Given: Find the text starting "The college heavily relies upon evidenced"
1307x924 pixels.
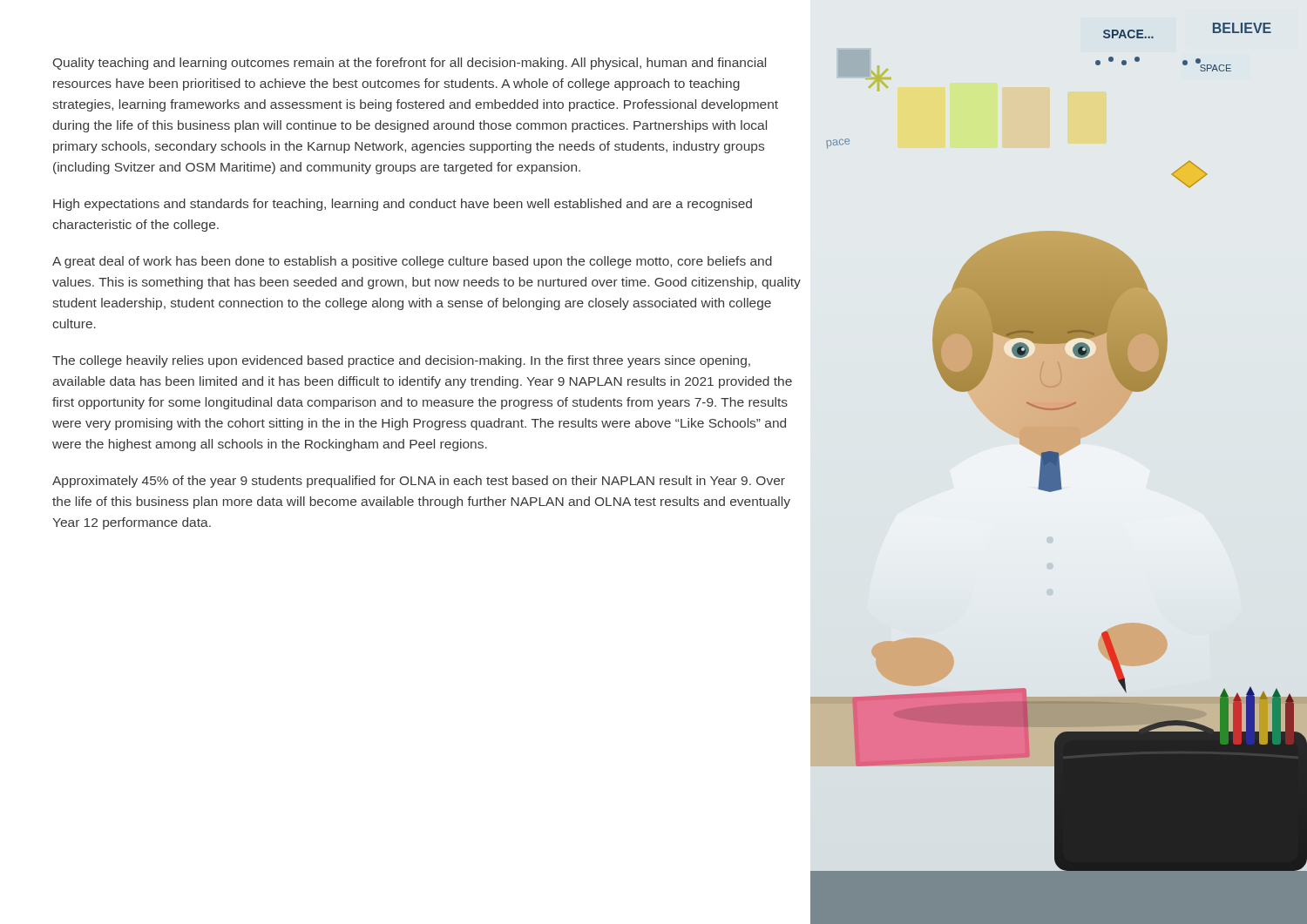Looking at the screenshot, I should pos(427,403).
